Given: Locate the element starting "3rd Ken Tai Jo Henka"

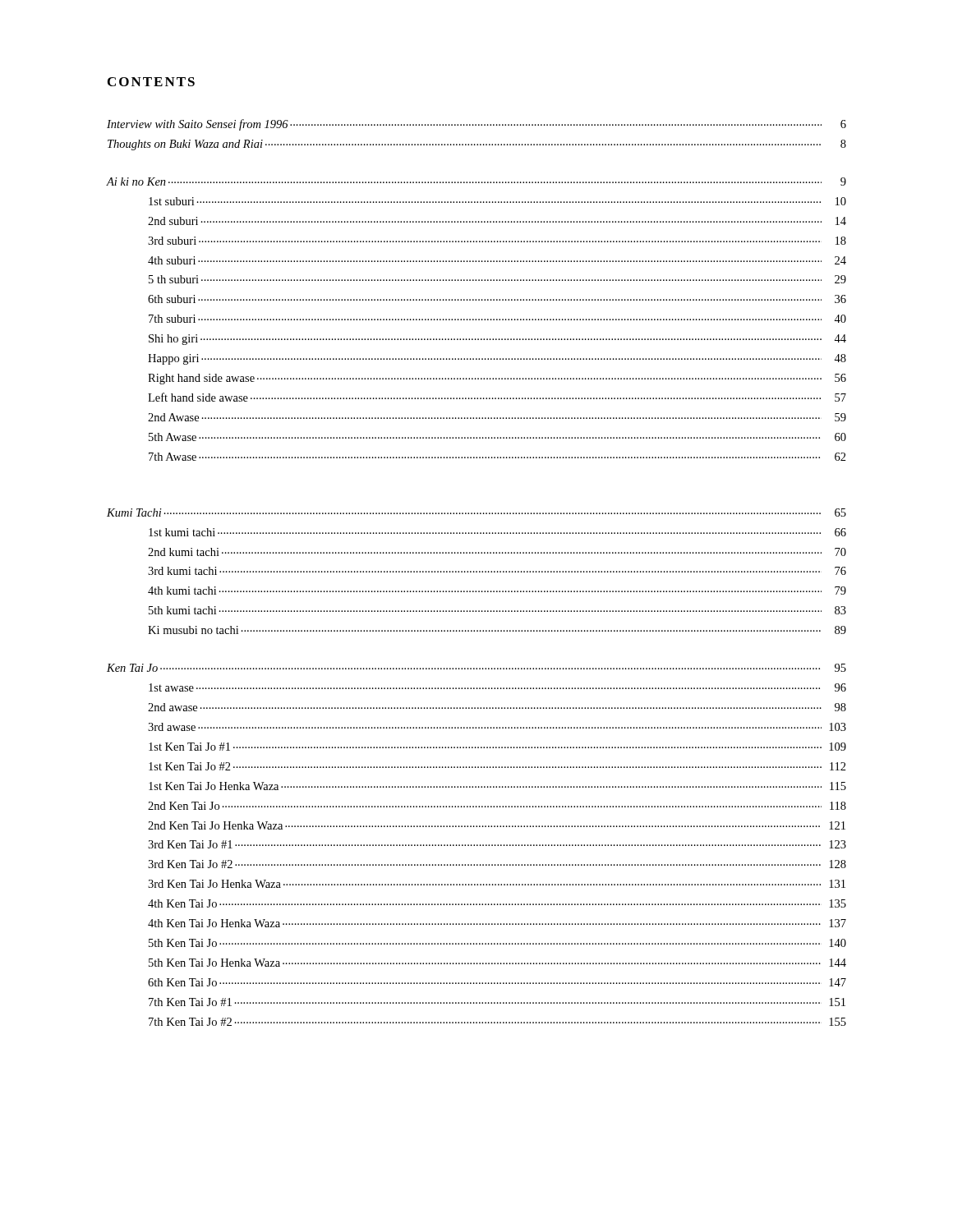Looking at the screenshot, I should [497, 885].
